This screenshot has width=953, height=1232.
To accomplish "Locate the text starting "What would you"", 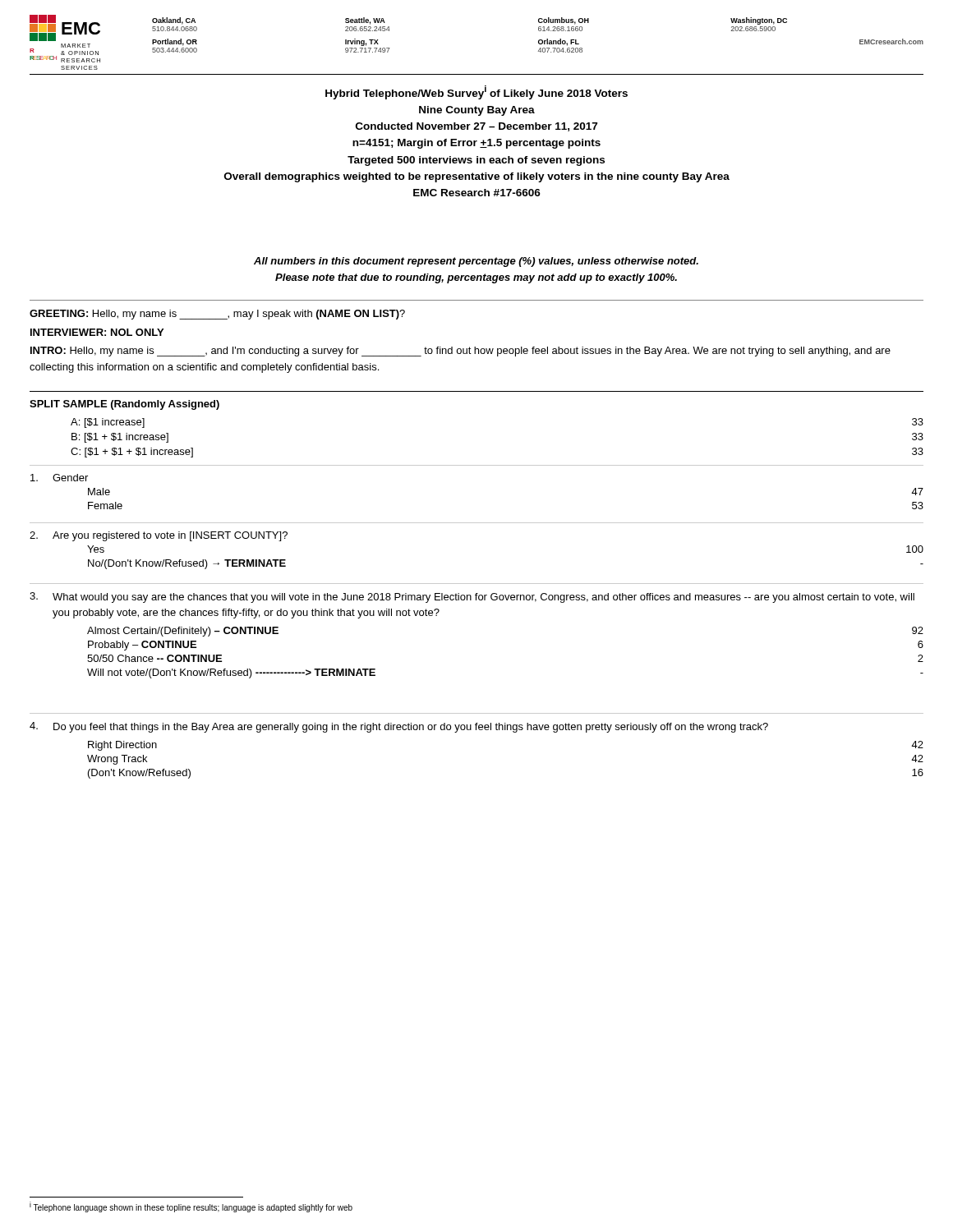I will tap(472, 598).
